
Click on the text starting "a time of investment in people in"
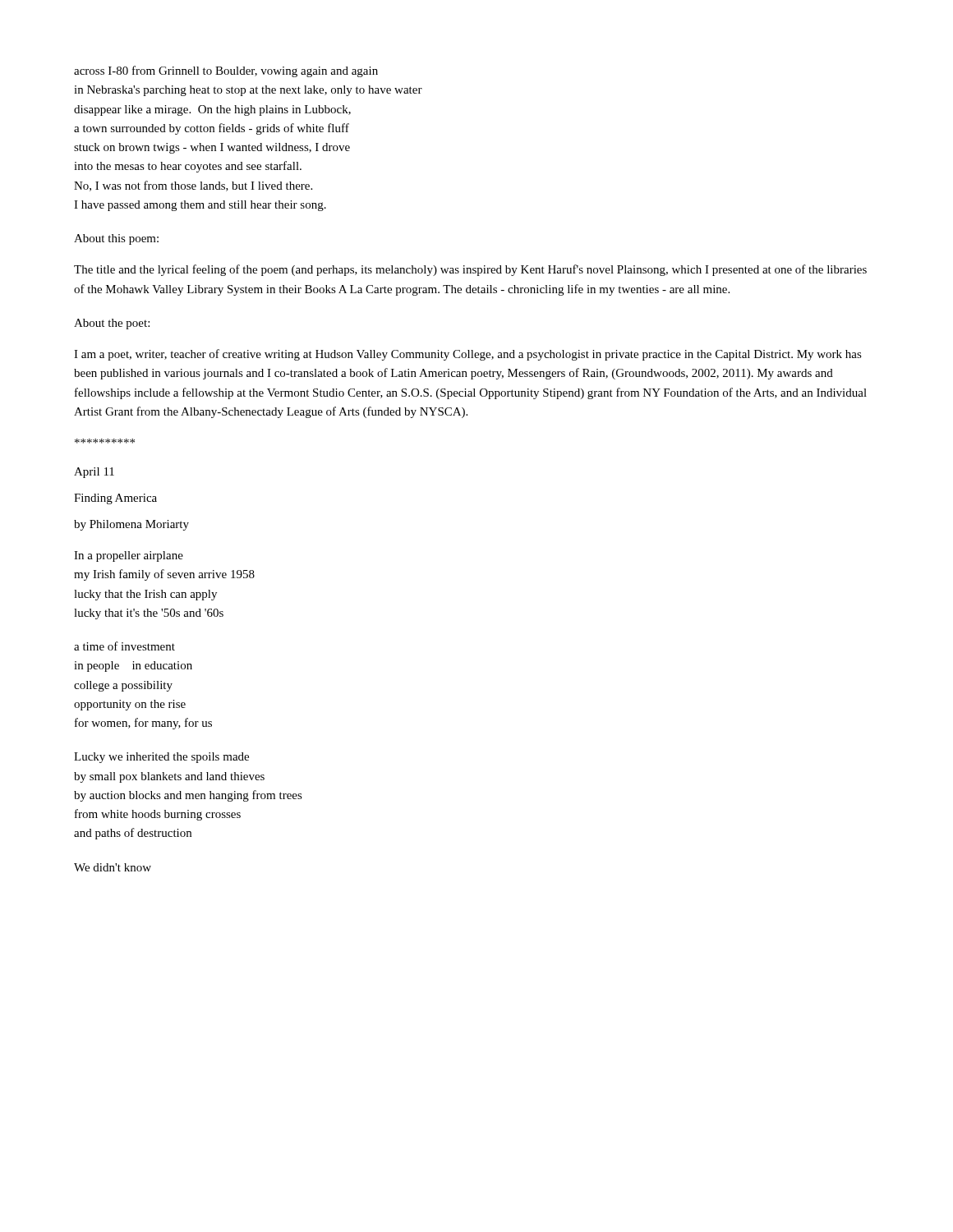click(124, 646)
